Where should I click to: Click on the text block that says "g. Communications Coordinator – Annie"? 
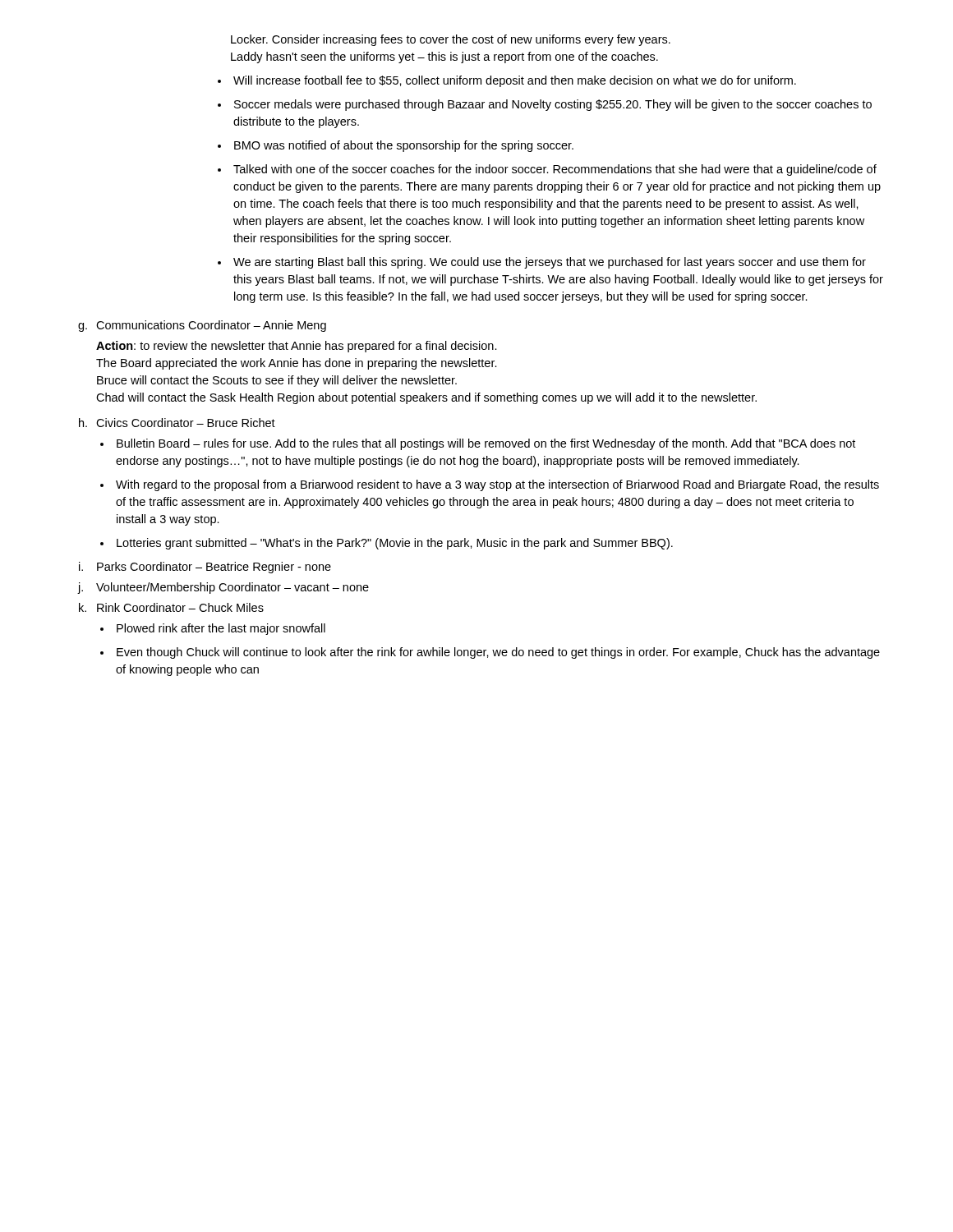pos(202,326)
